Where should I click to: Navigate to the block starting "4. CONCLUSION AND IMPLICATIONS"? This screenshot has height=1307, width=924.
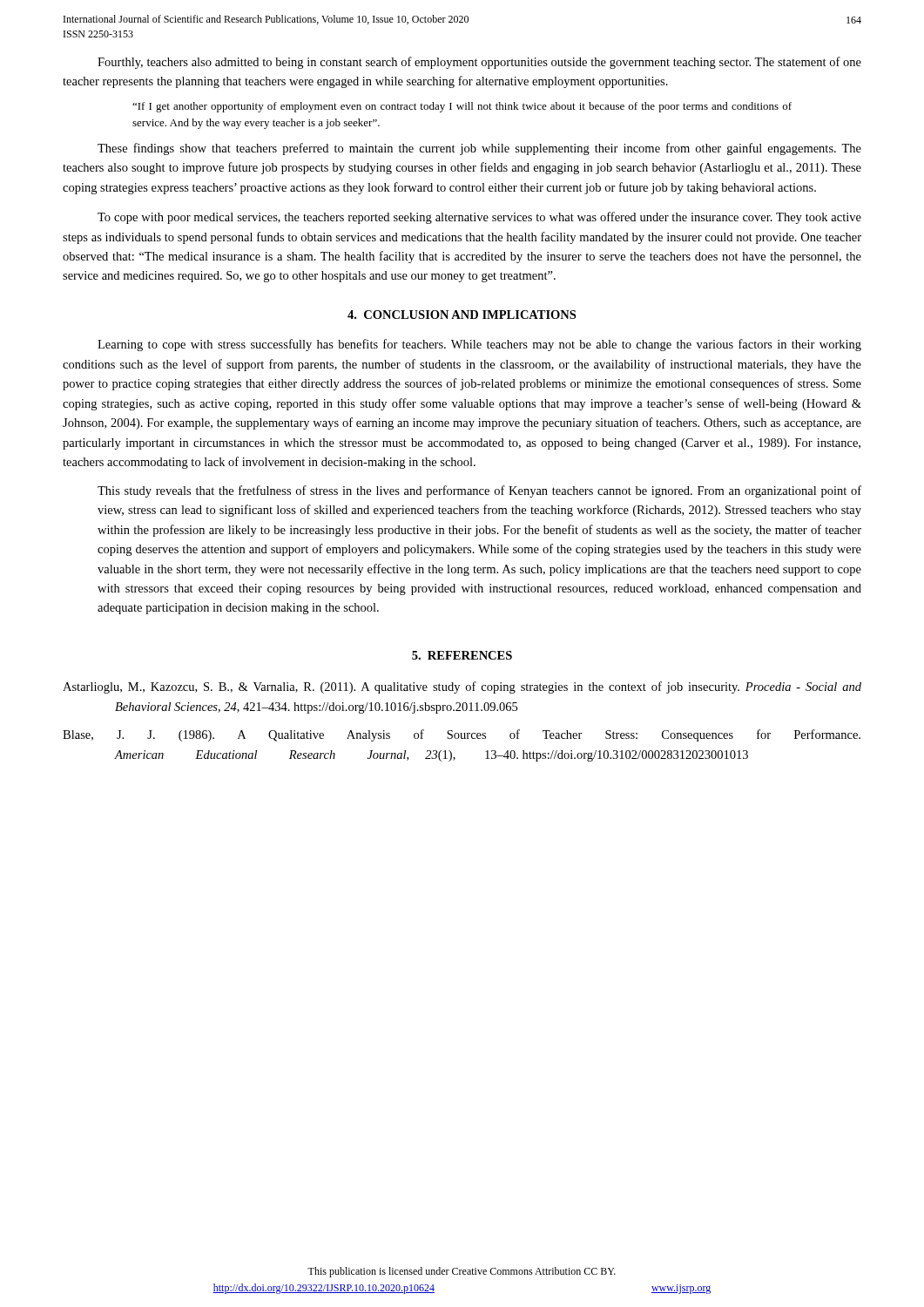pos(462,314)
